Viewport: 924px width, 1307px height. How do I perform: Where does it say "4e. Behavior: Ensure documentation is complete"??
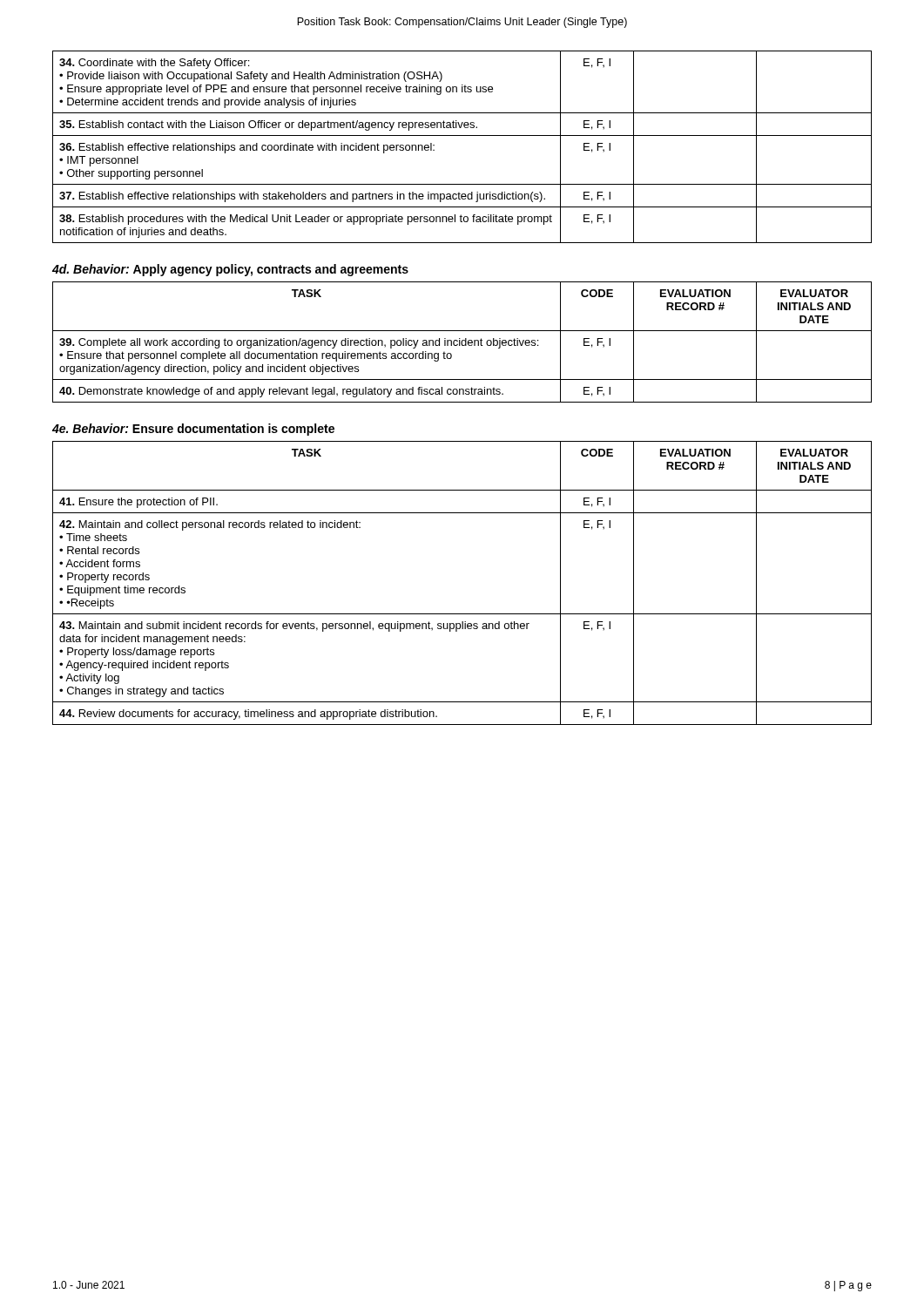click(x=194, y=429)
